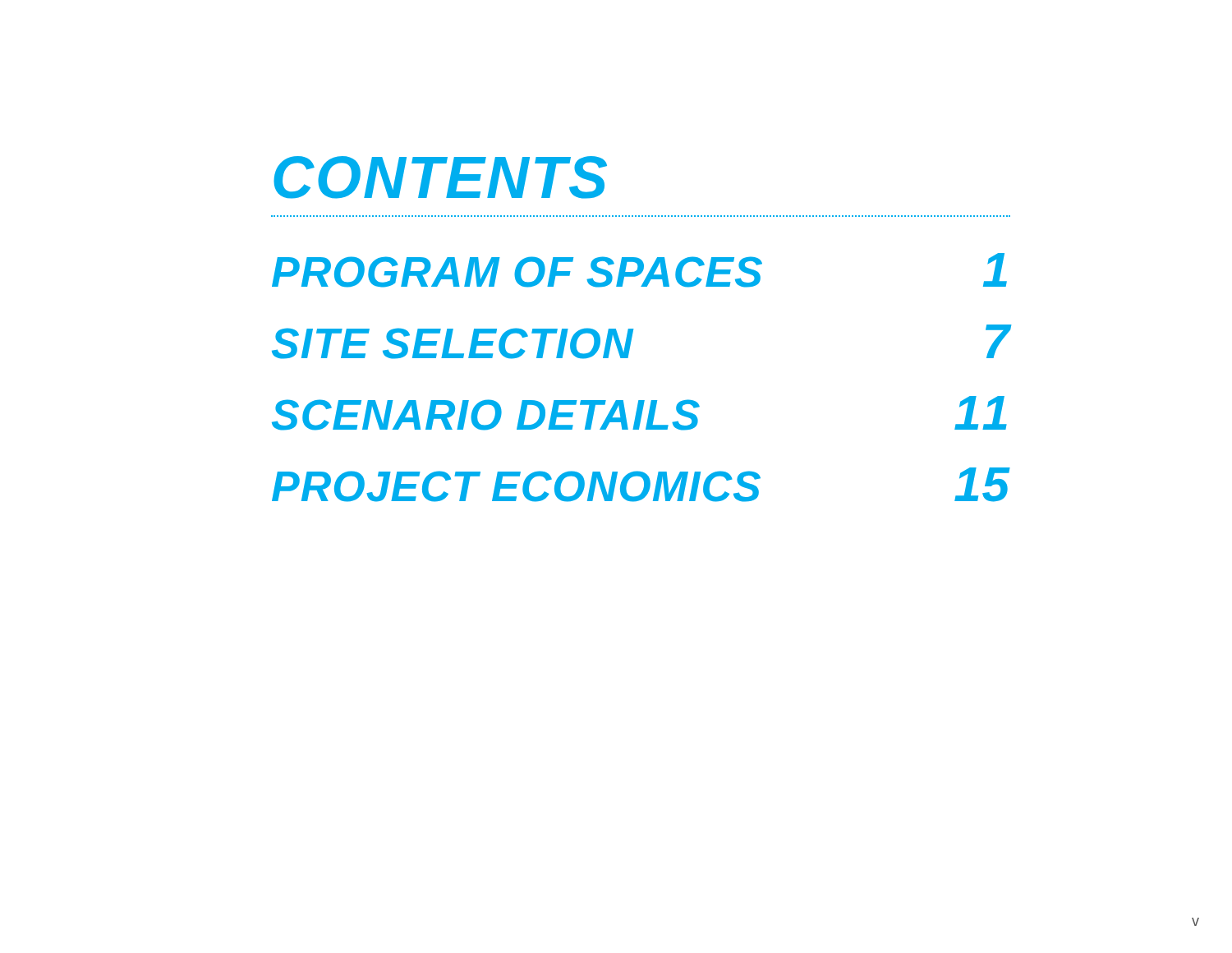Image resolution: width=1232 pixels, height=953 pixels.
Task: Select the passage starting "PROGRAM OF SPACES 1"
Action: (x=641, y=270)
